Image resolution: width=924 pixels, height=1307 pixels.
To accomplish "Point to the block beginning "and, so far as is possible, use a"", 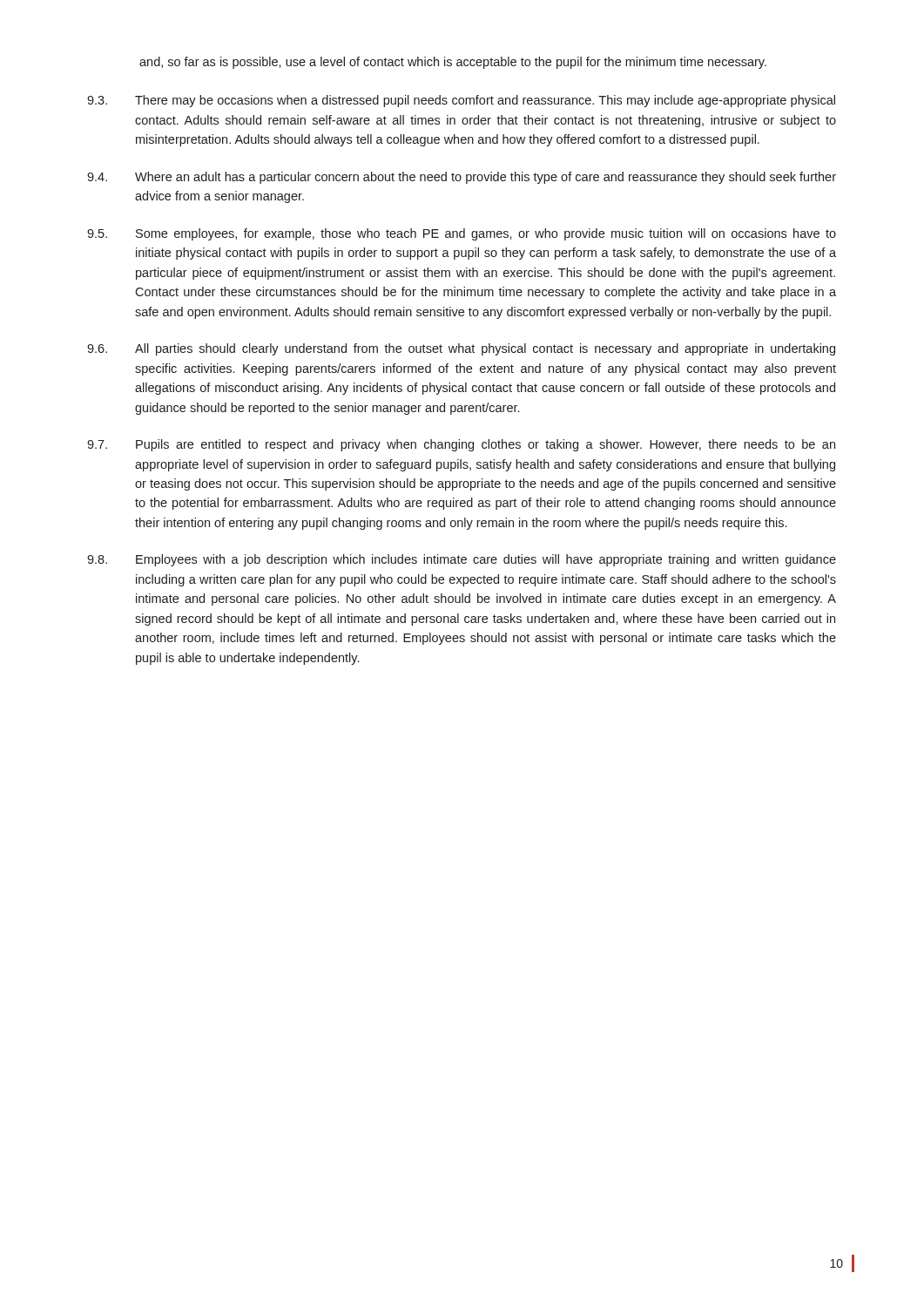I will point(453,62).
